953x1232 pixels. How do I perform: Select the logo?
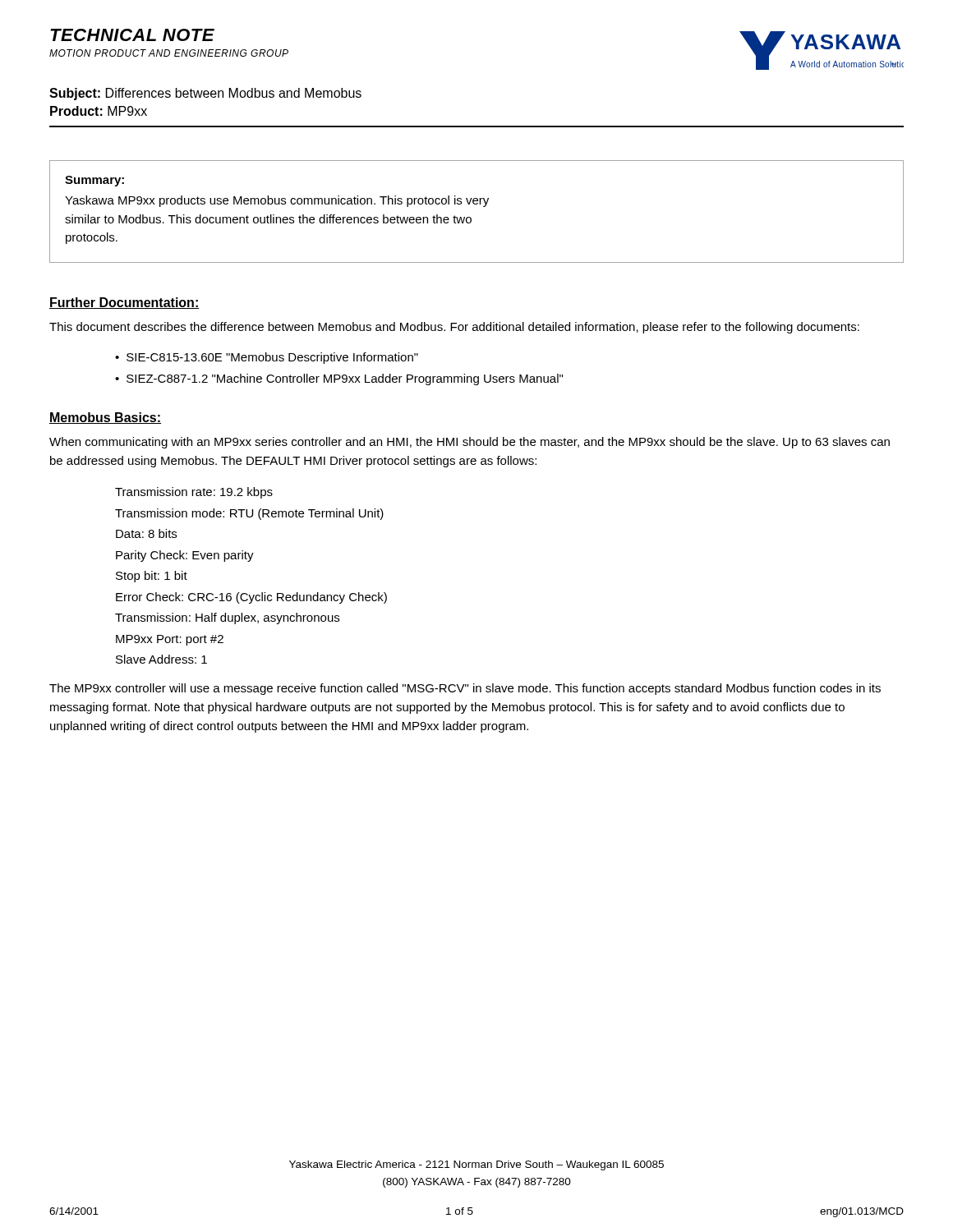click(817, 49)
